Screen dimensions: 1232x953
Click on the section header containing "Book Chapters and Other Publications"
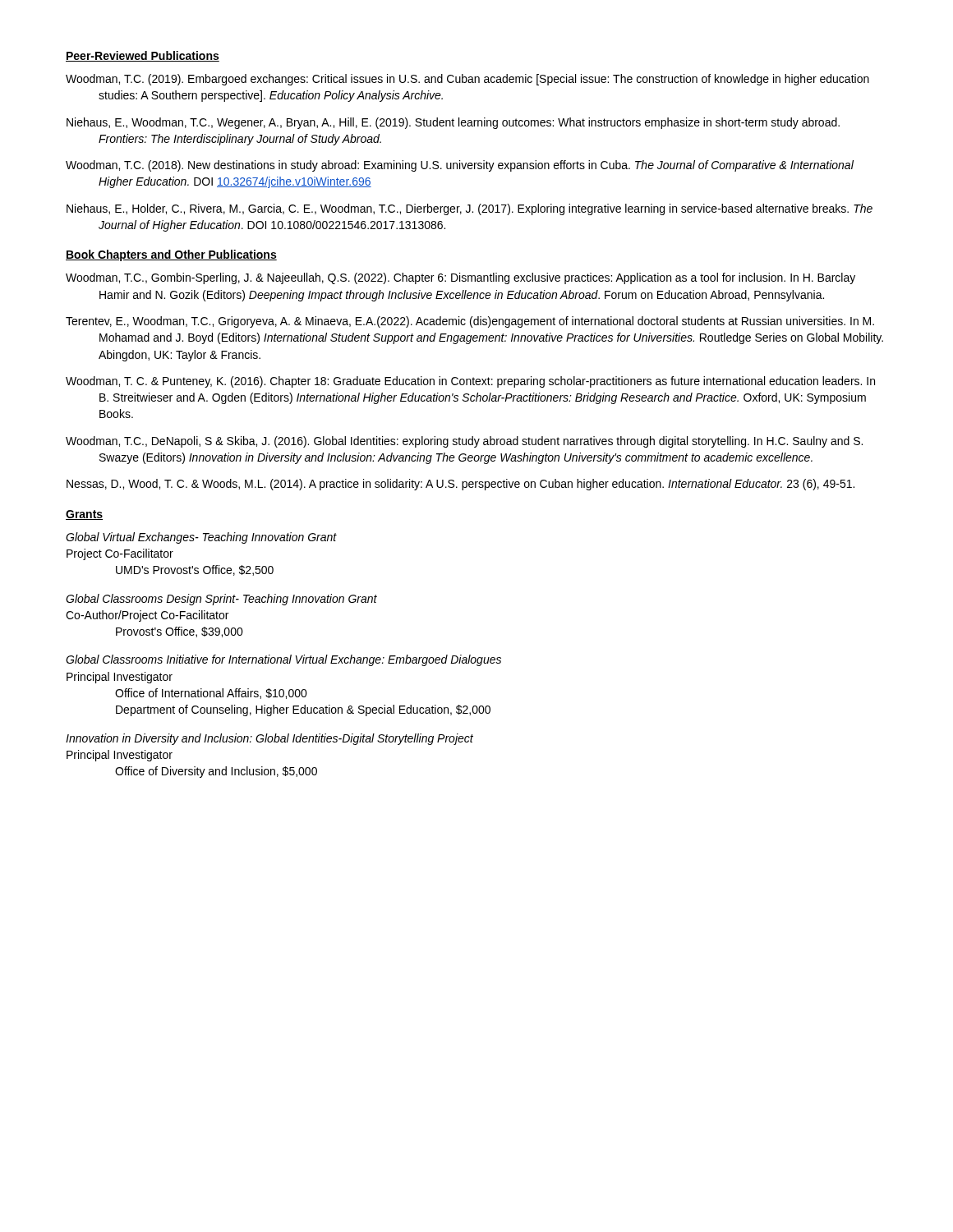pos(171,255)
